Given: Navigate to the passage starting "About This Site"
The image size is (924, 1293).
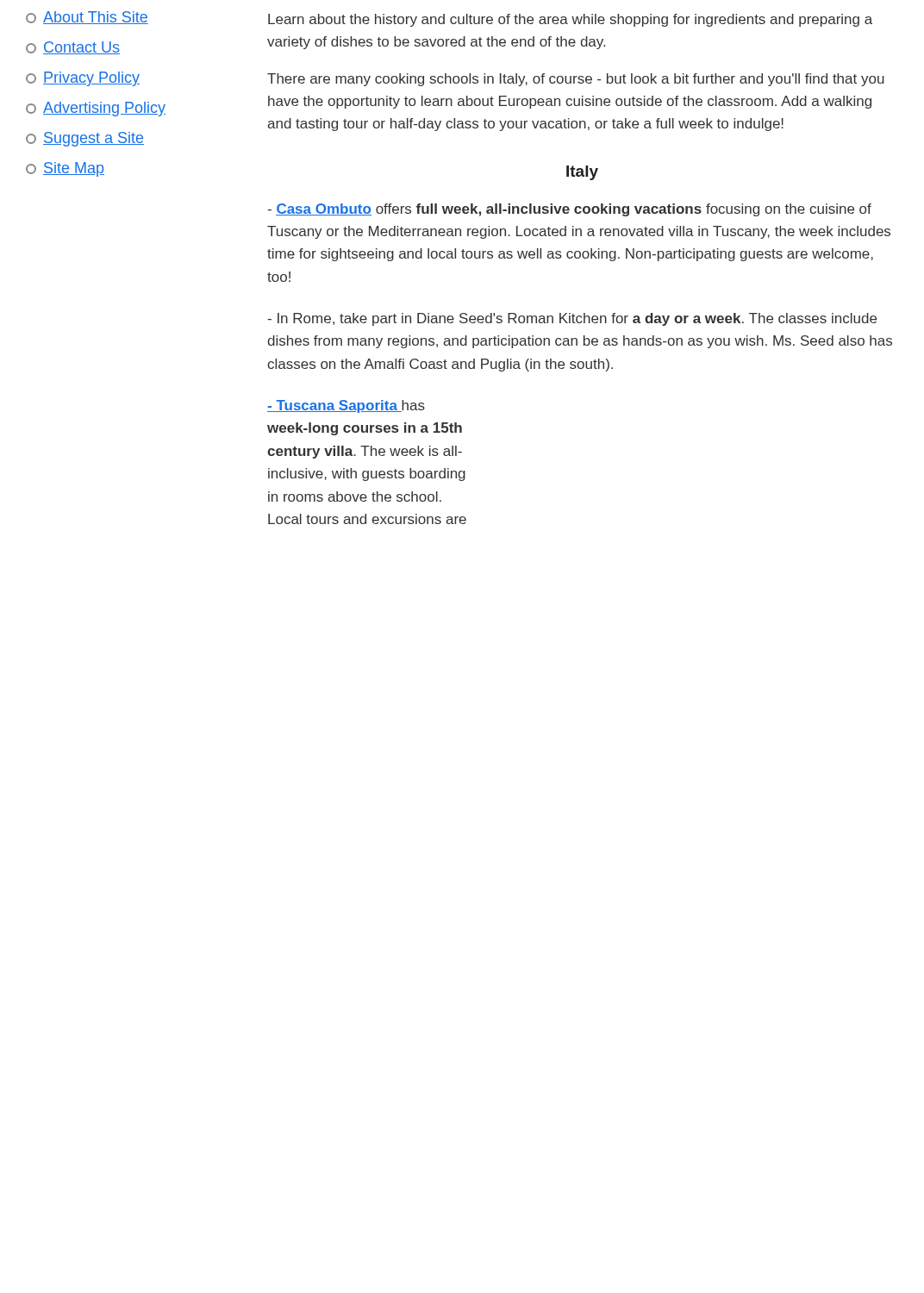Looking at the screenshot, I should coord(87,18).
